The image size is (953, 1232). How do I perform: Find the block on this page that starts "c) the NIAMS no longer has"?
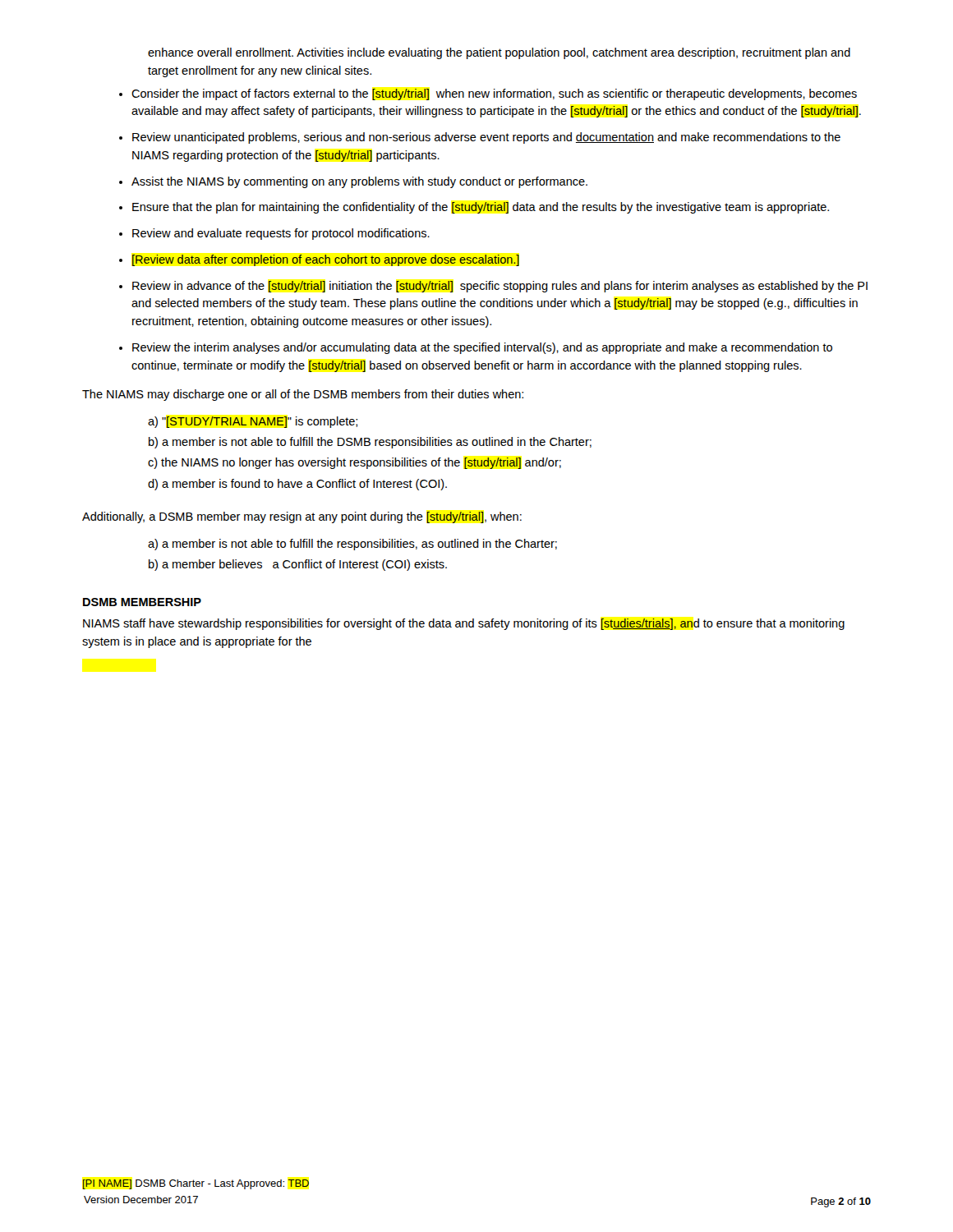pos(355,463)
